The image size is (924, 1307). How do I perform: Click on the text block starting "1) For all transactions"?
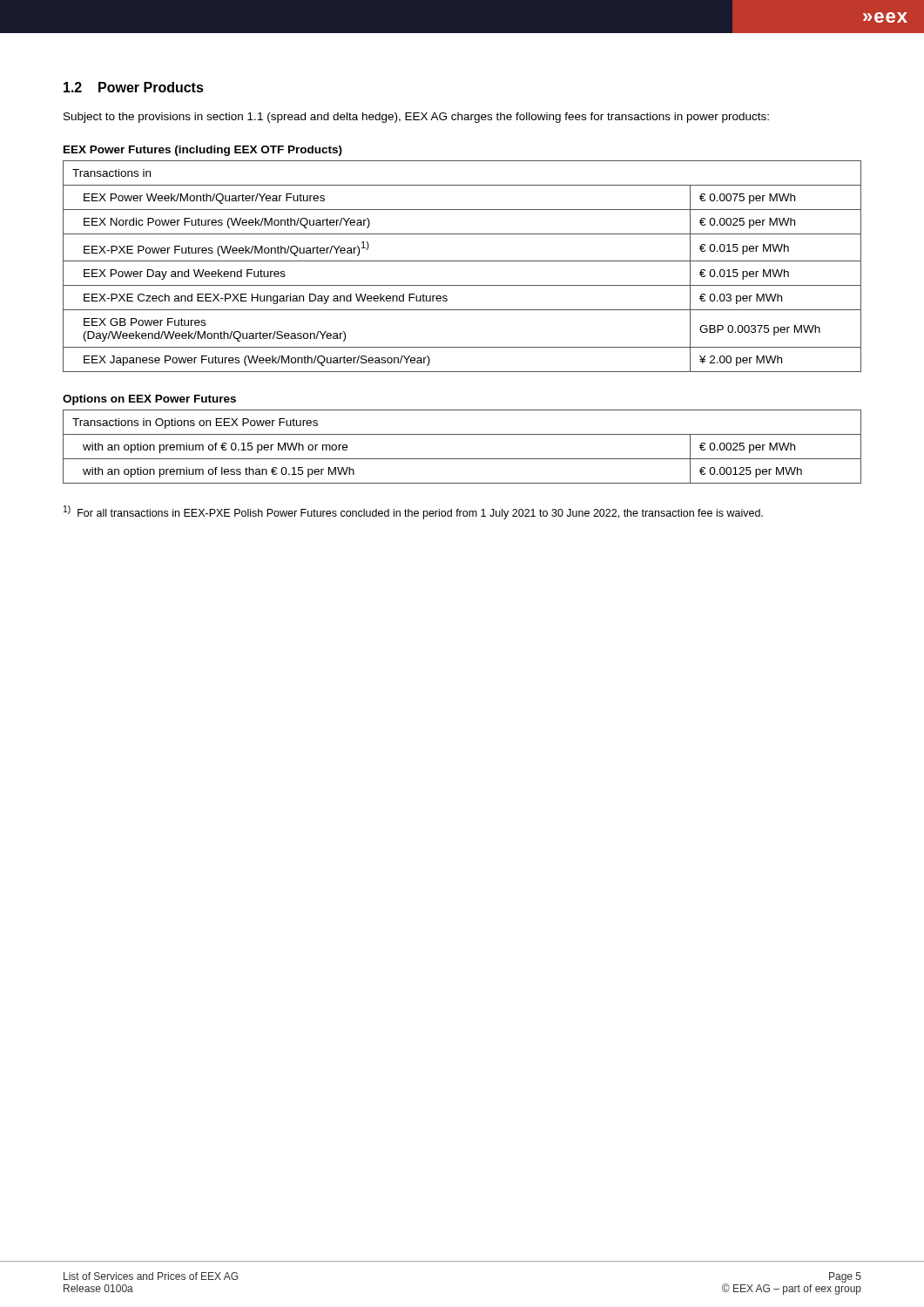pos(413,512)
